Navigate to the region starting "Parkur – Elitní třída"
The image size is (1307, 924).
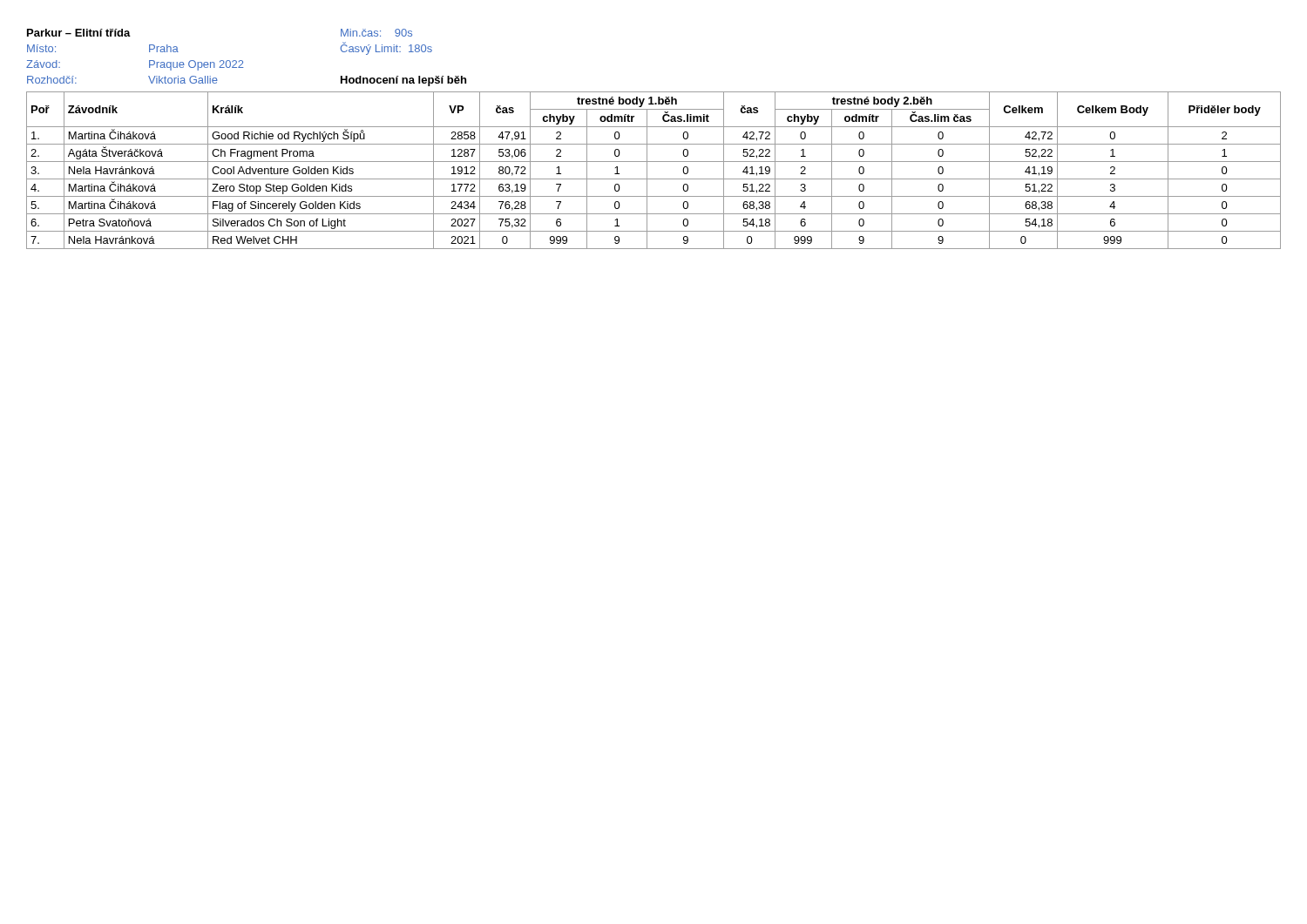click(x=78, y=33)
